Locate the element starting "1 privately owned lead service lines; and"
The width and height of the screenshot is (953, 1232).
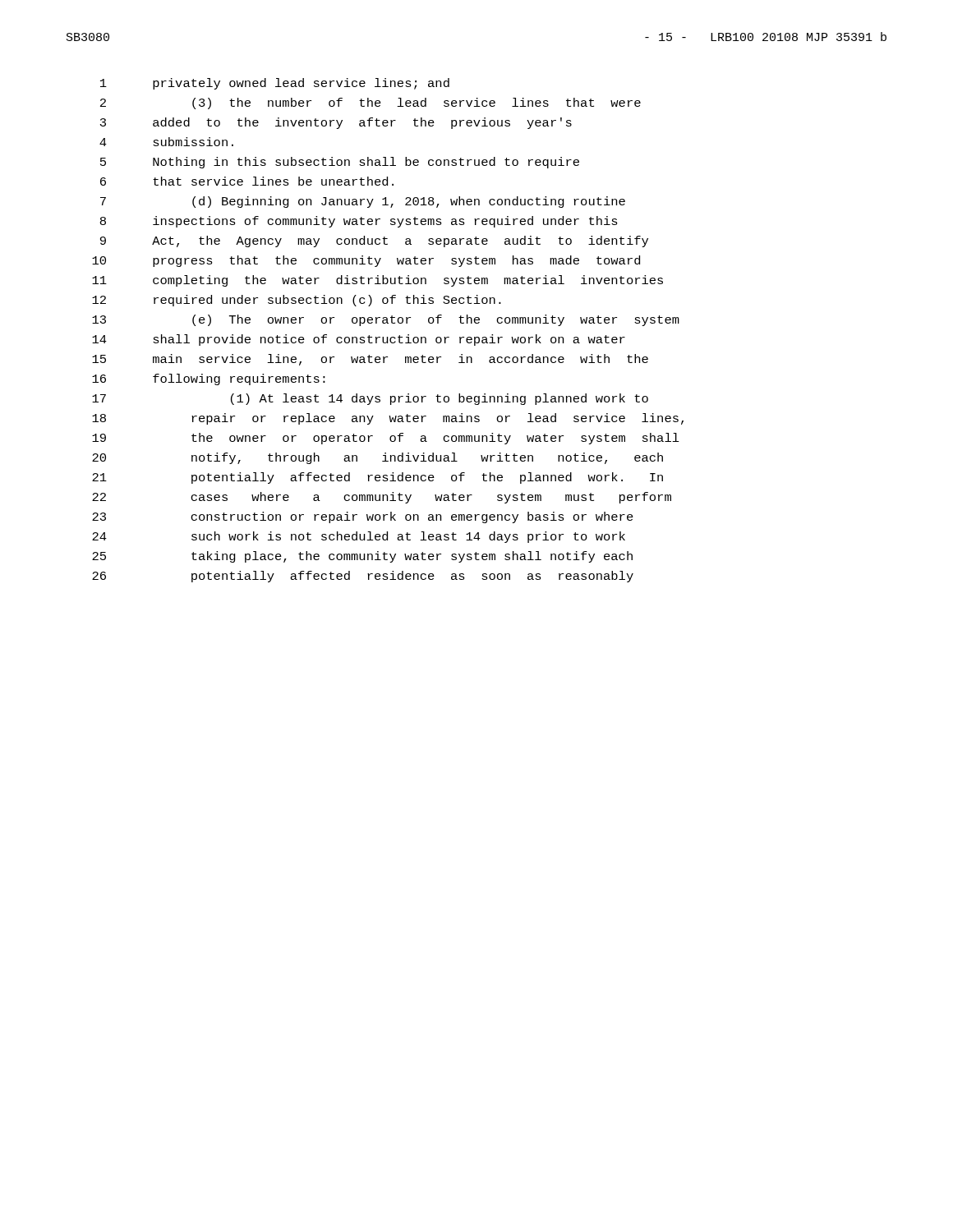pyautogui.click(x=275, y=84)
